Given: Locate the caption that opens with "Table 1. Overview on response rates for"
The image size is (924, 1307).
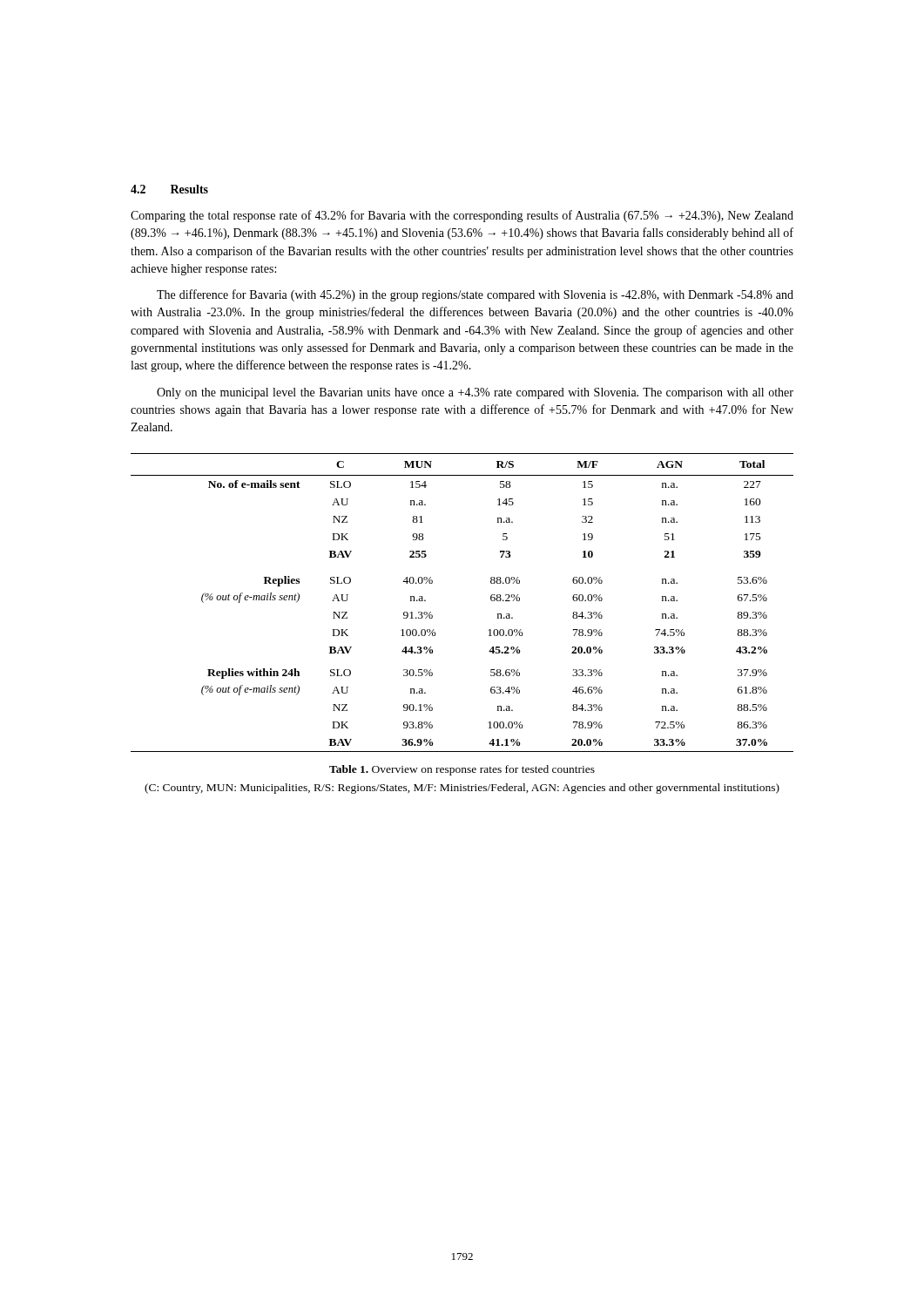Looking at the screenshot, I should [x=462, y=778].
